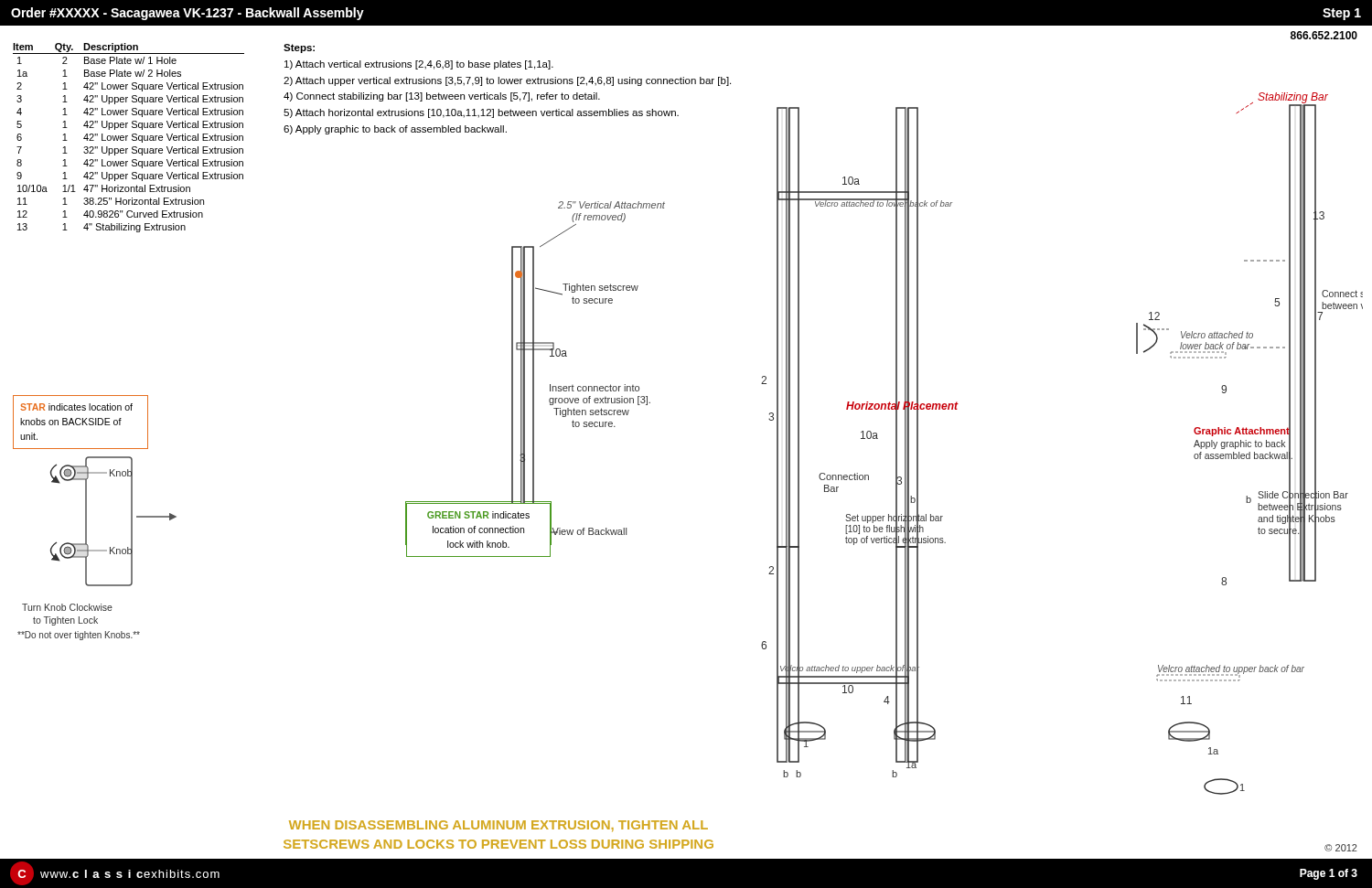The image size is (1372, 888).
Task: Find the block on this page that starts "WHEN DISASSEMBLING ALUMINUM EXTRUSION, TIGHTEN"
Action: pos(499,834)
